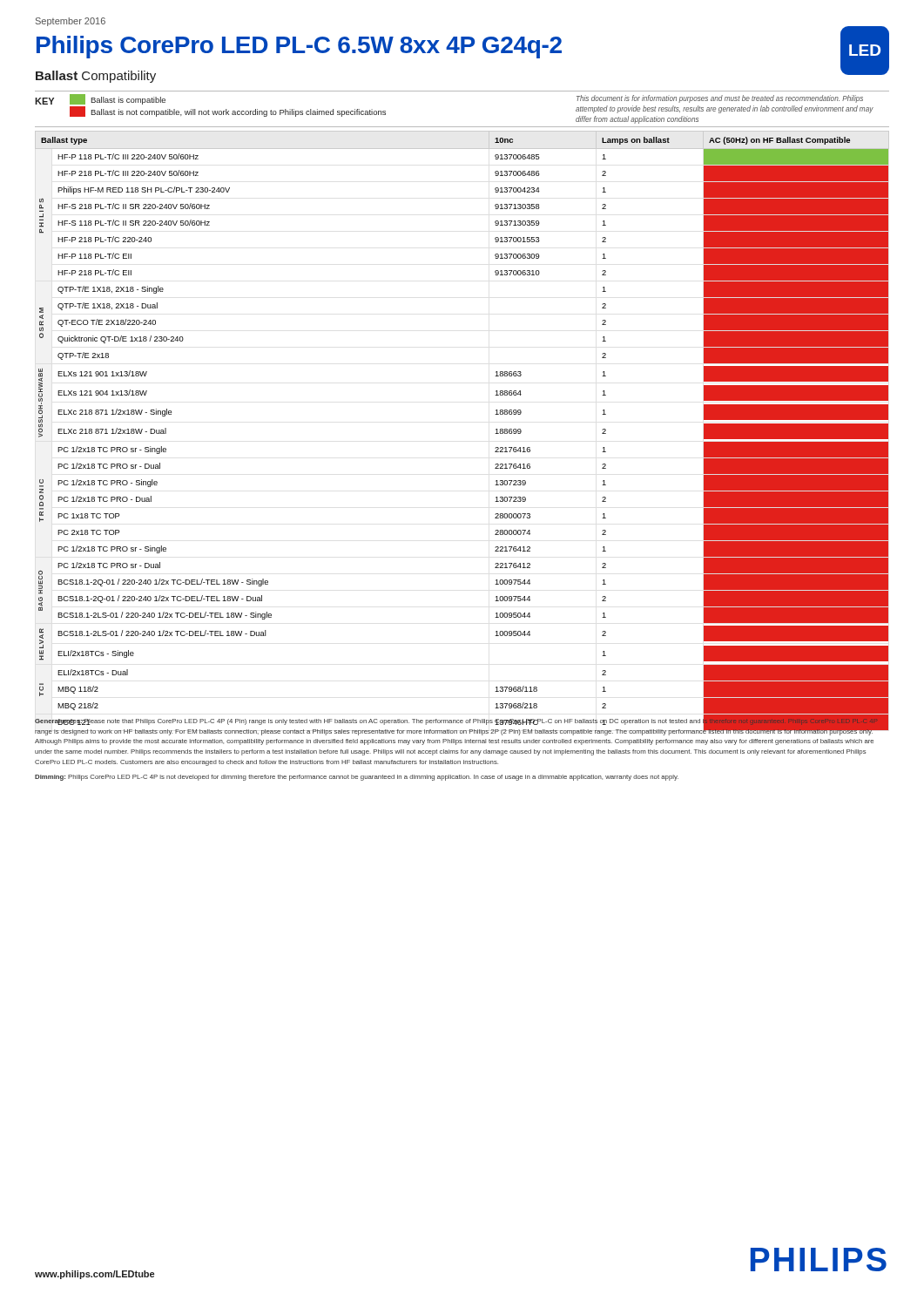The height and width of the screenshot is (1307, 924).
Task: Click on the text block containing "This document is for information purposes"
Action: (724, 109)
